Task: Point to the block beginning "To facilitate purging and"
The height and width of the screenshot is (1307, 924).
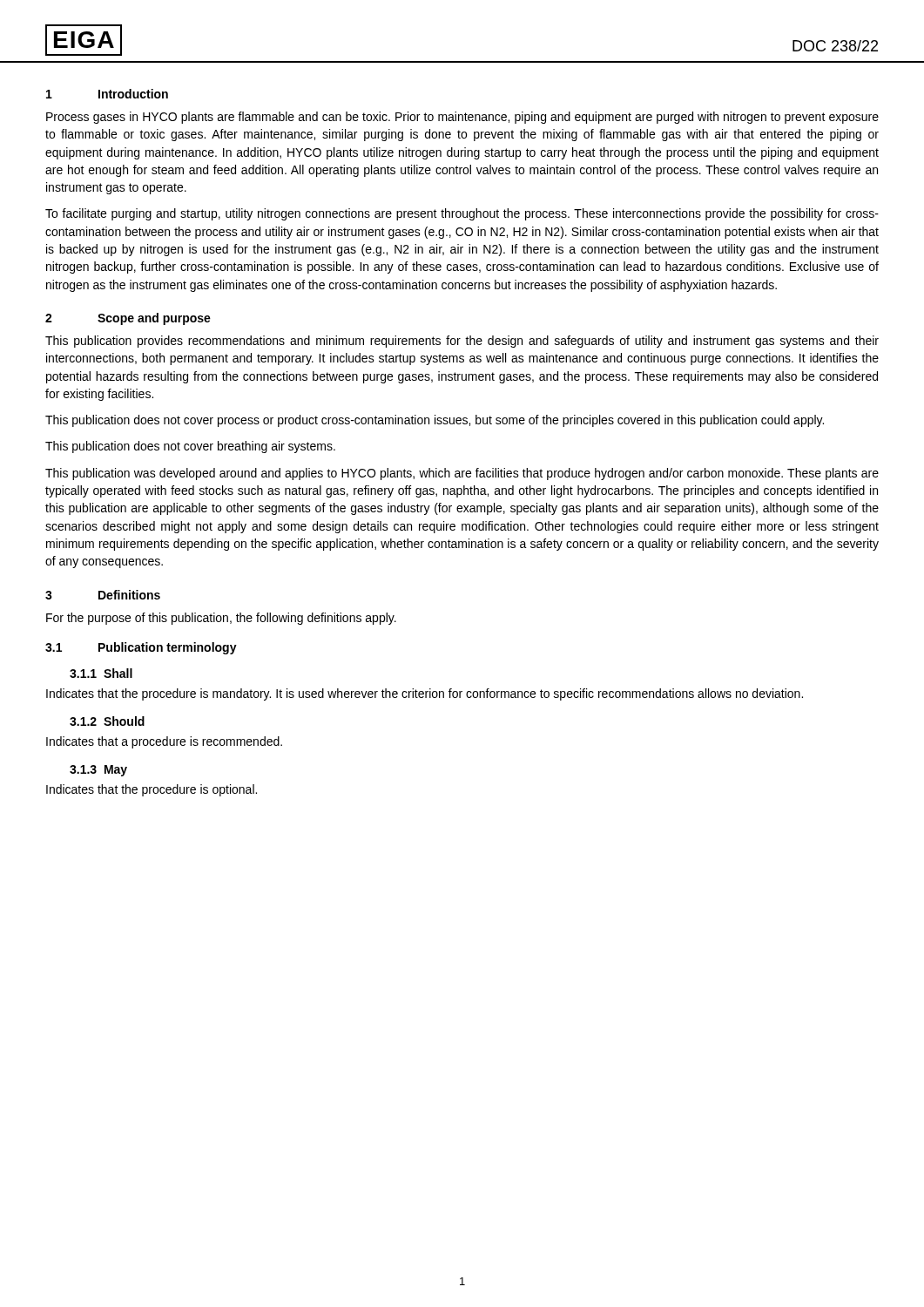Action: pyautogui.click(x=462, y=249)
